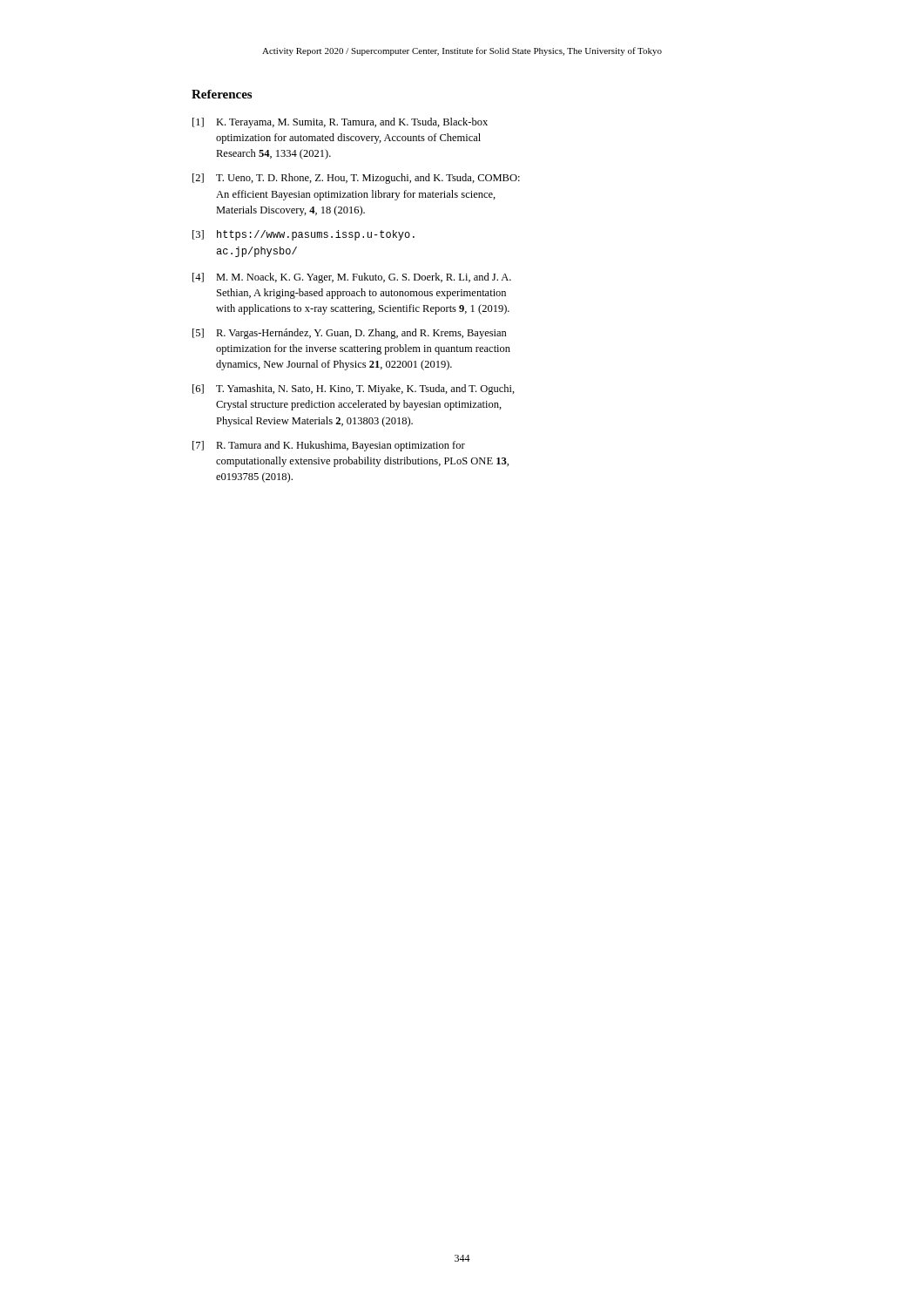Navigate to the text block starting "[1] K. Terayama, M. Sumita,"
Screen dimensions: 1307x924
pyautogui.click(x=357, y=138)
